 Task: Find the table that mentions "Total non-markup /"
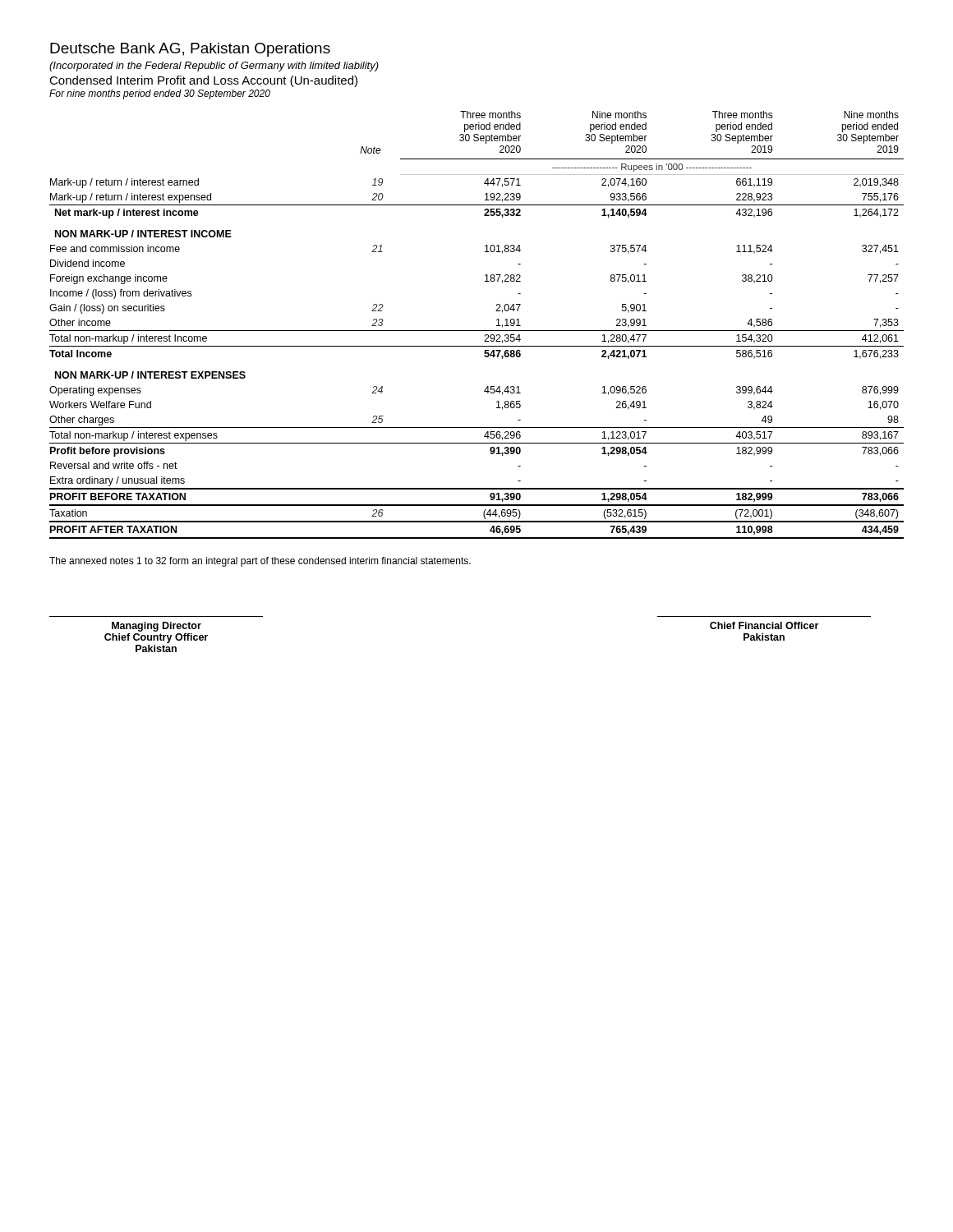tap(476, 323)
